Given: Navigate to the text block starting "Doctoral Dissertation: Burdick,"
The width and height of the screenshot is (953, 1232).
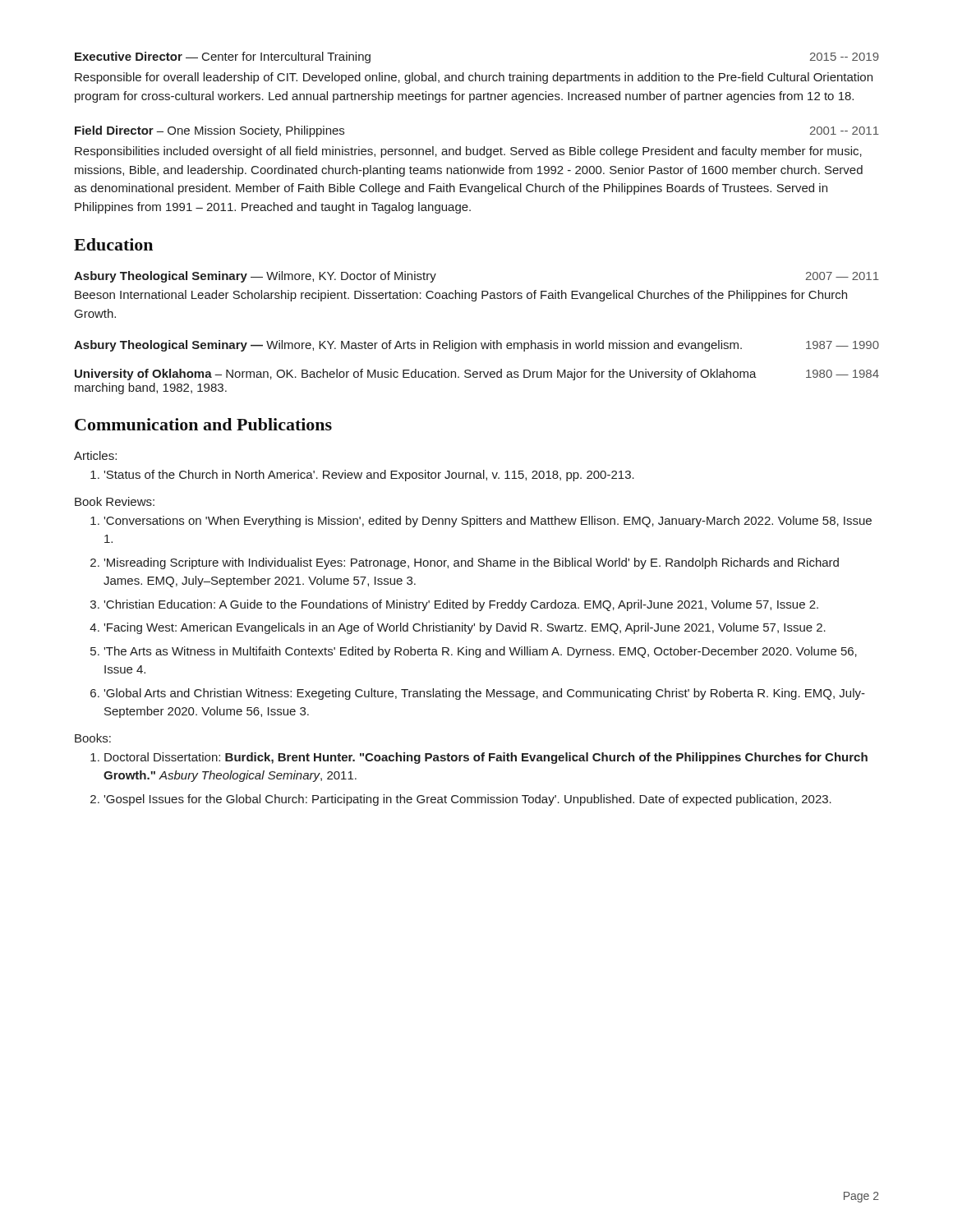Looking at the screenshot, I should (x=486, y=766).
